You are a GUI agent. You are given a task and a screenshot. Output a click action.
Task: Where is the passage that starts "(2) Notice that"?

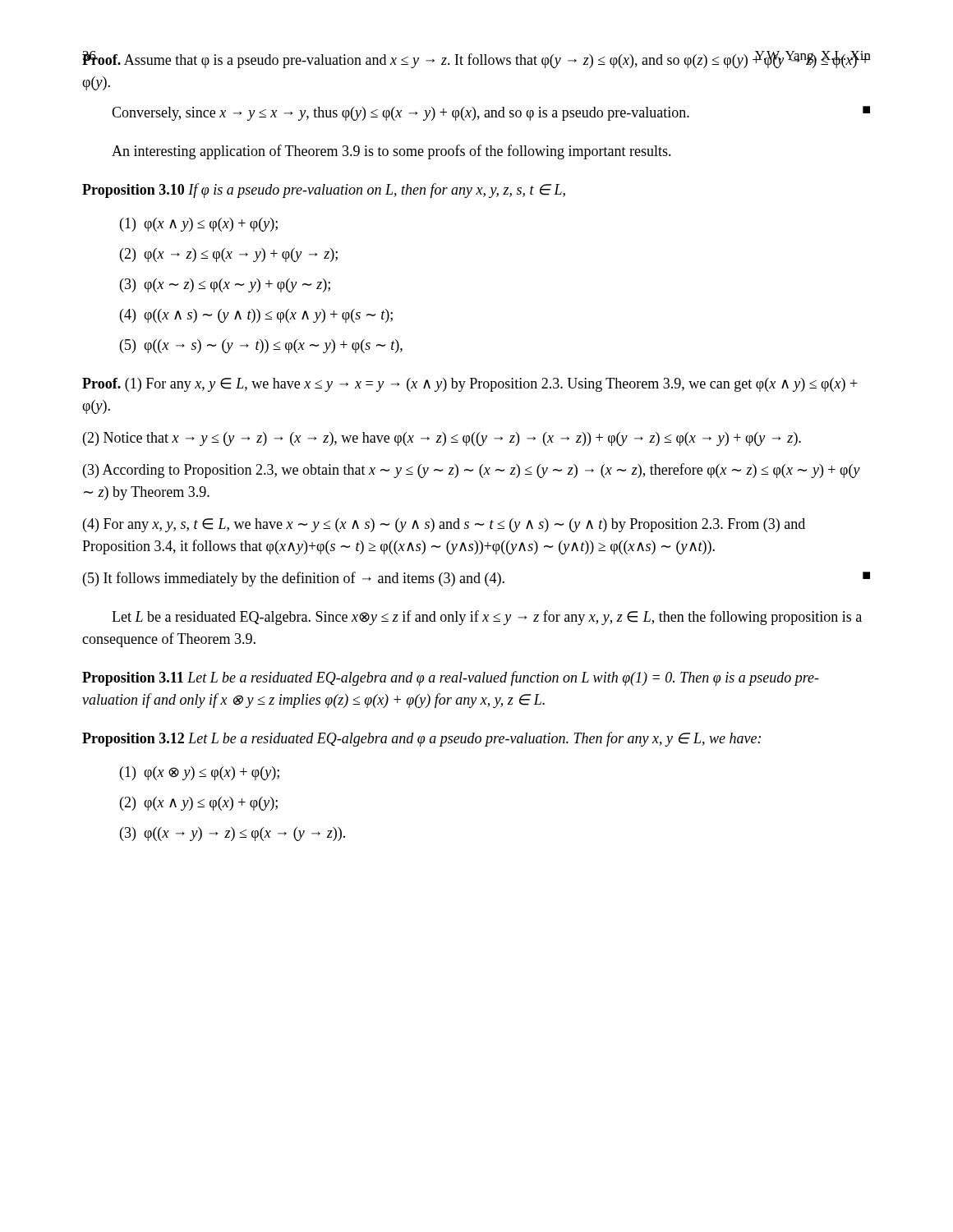click(x=442, y=438)
